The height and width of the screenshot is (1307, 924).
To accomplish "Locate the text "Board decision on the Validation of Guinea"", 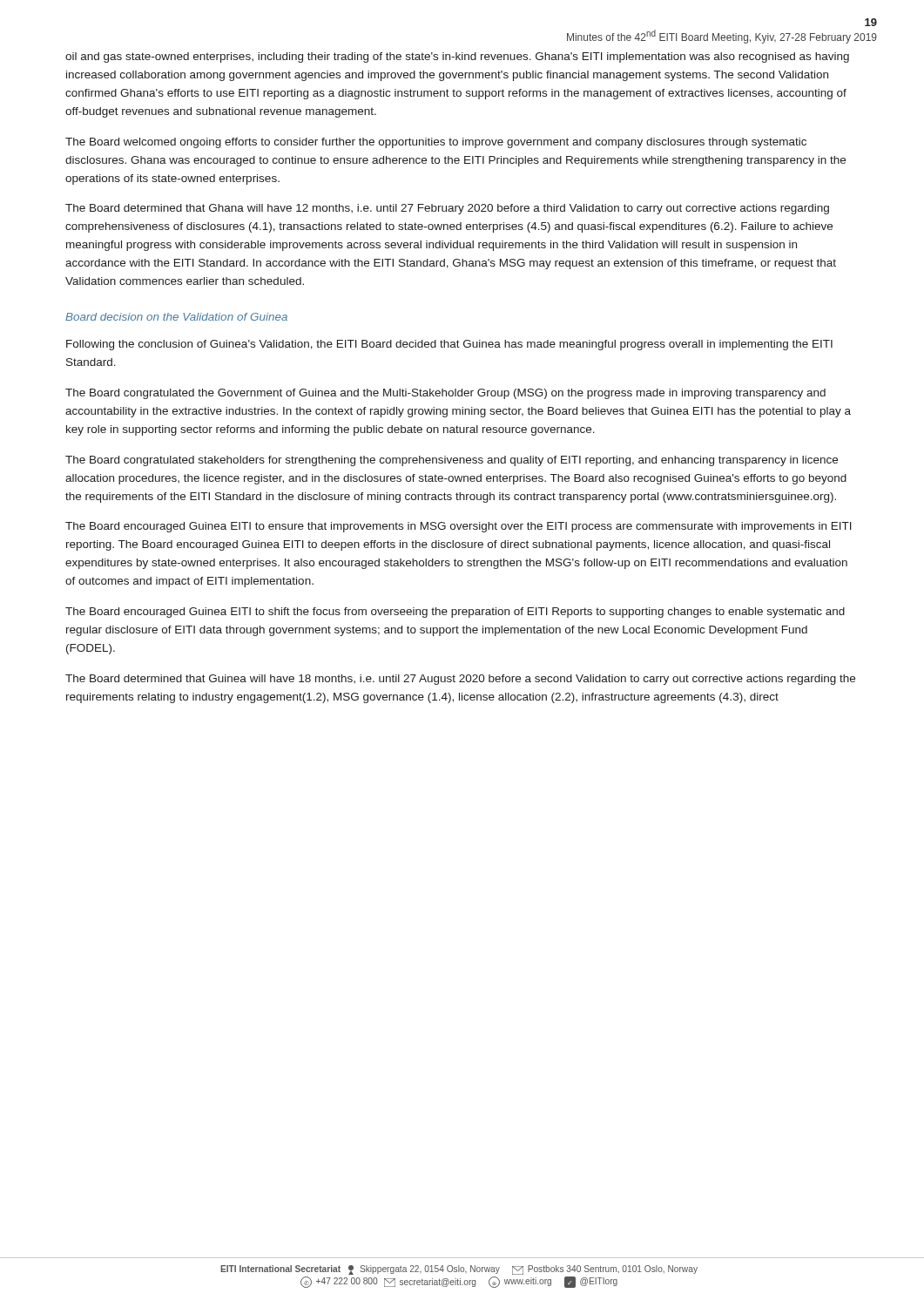I will tap(177, 317).
